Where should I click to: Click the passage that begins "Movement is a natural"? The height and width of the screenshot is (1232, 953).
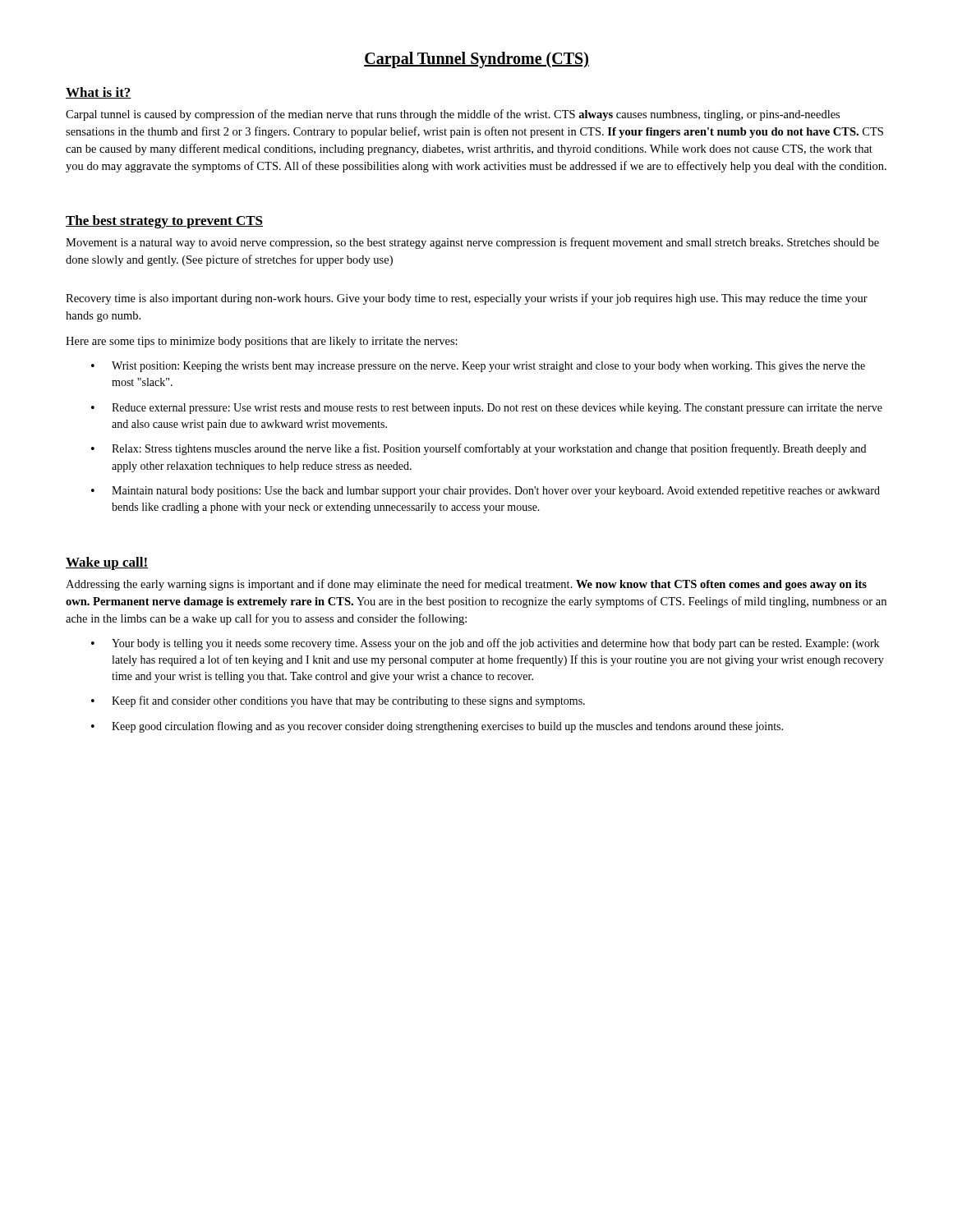[x=472, y=251]
